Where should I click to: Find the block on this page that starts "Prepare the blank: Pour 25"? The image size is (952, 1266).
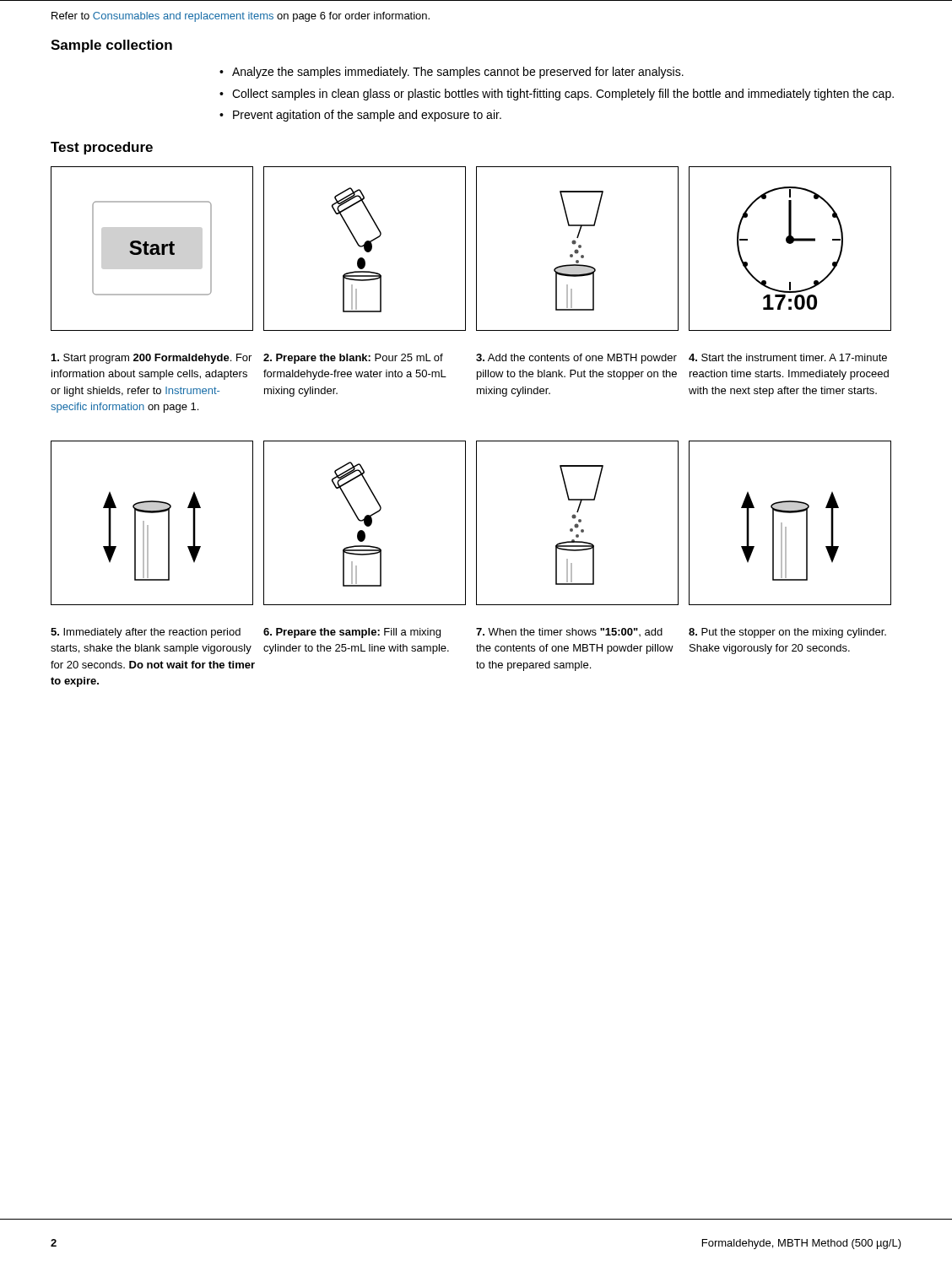[355, 374]
